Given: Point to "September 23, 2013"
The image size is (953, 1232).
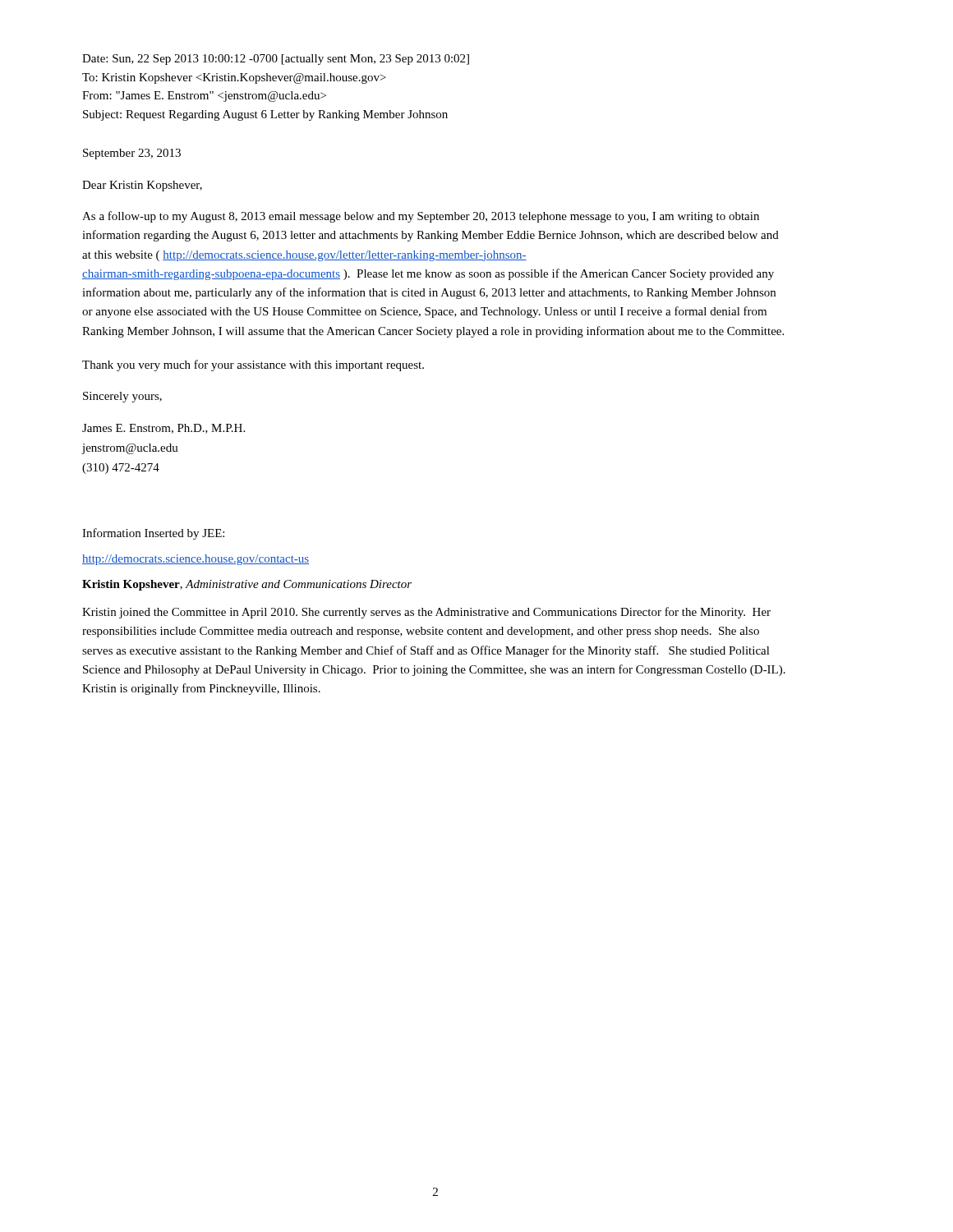Looking at the screenshot, I should tap(132, 153).
